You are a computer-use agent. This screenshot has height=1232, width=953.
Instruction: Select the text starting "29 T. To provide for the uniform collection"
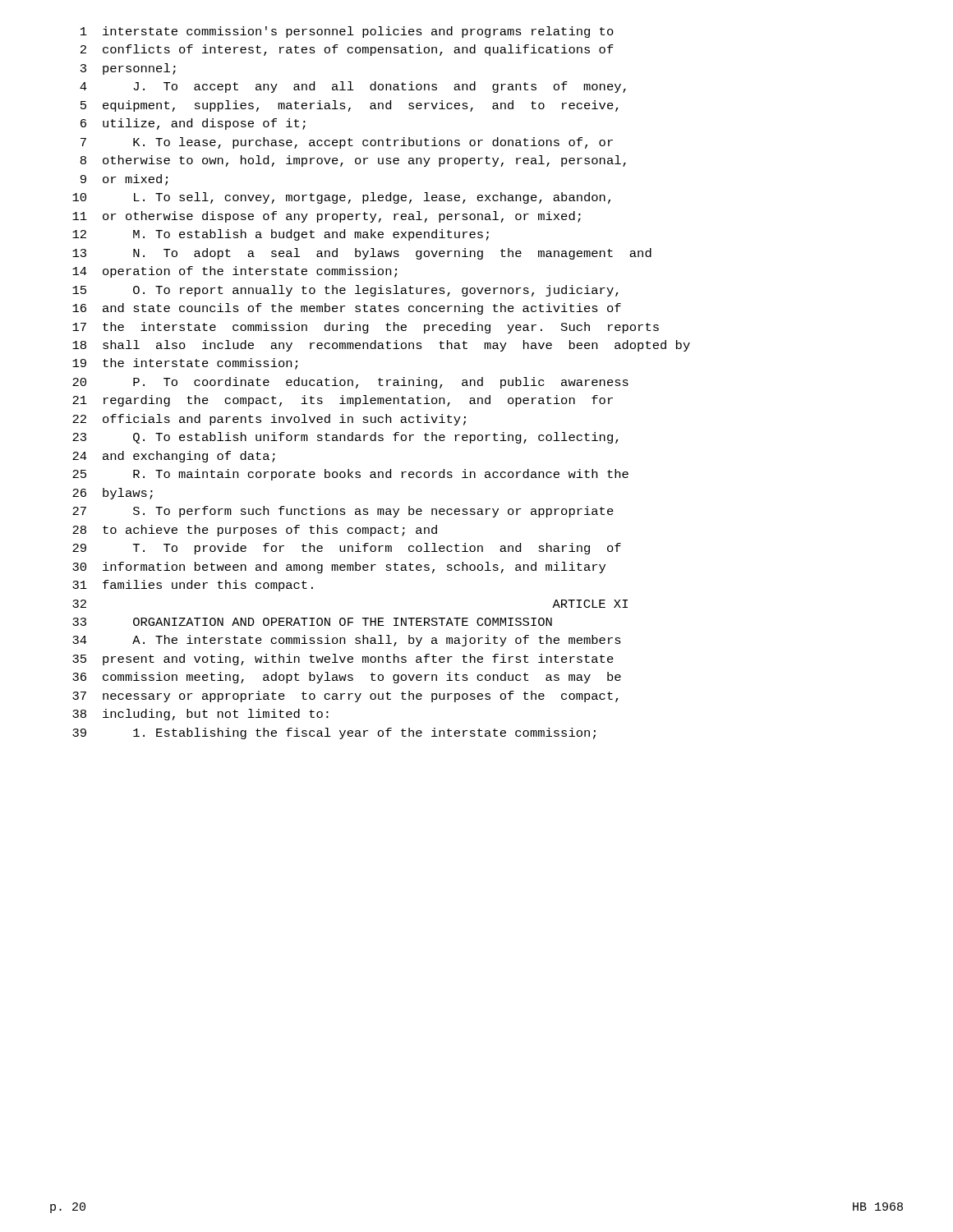[476, 549]
